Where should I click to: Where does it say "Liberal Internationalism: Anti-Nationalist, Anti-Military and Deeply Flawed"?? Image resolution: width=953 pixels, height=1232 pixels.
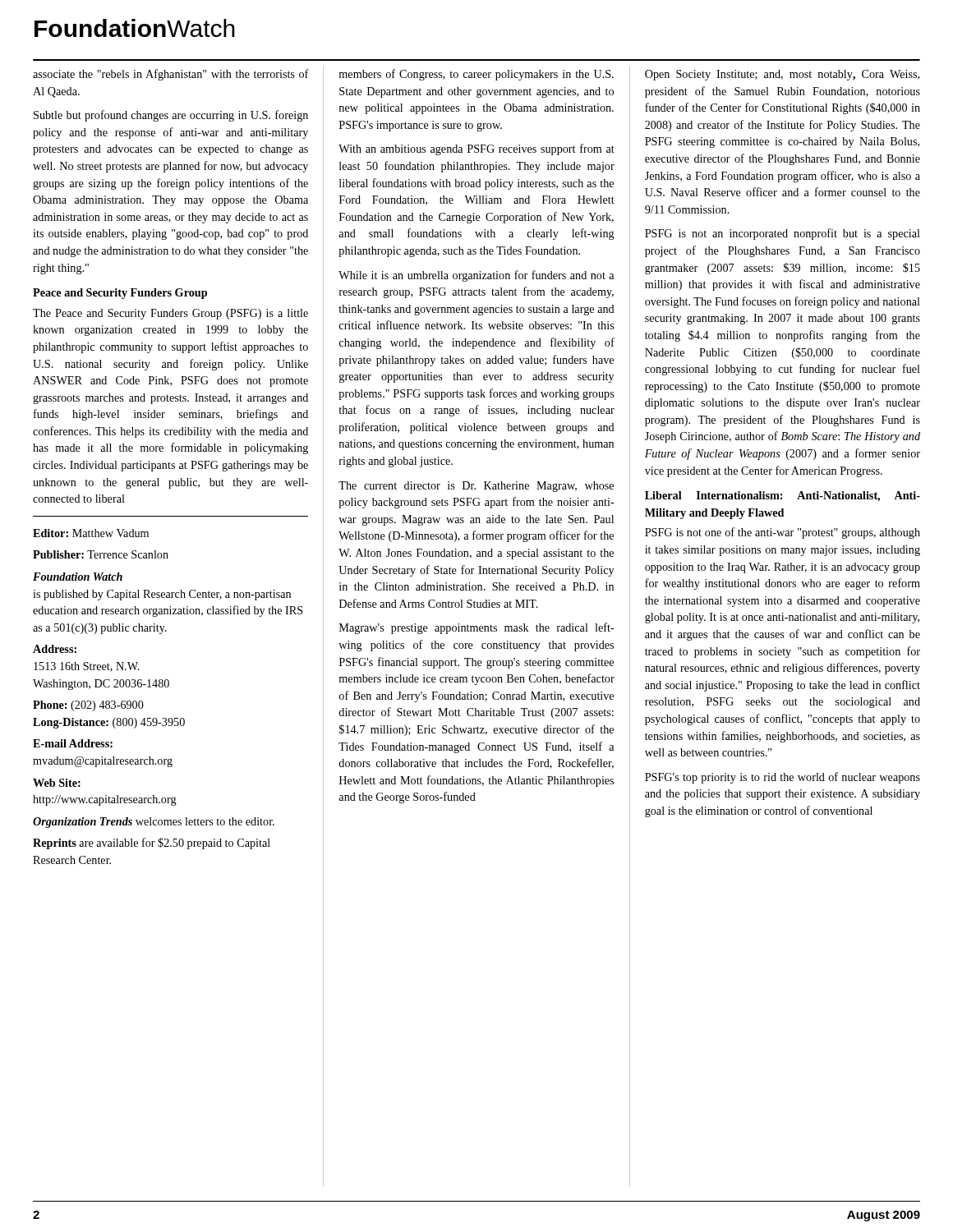(x=782, y=504)
